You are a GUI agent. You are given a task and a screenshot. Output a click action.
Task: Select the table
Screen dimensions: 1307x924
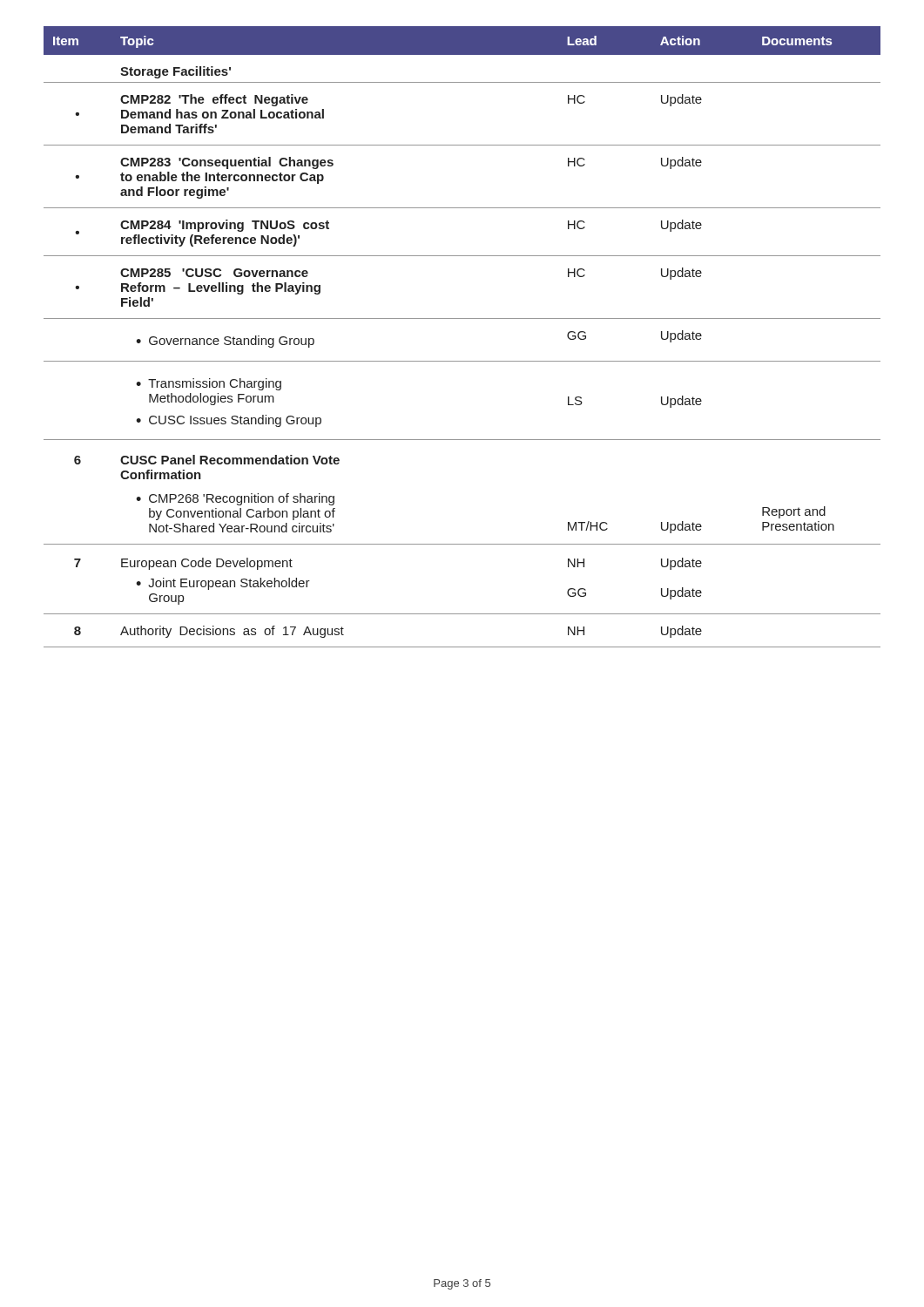point(462,337)
